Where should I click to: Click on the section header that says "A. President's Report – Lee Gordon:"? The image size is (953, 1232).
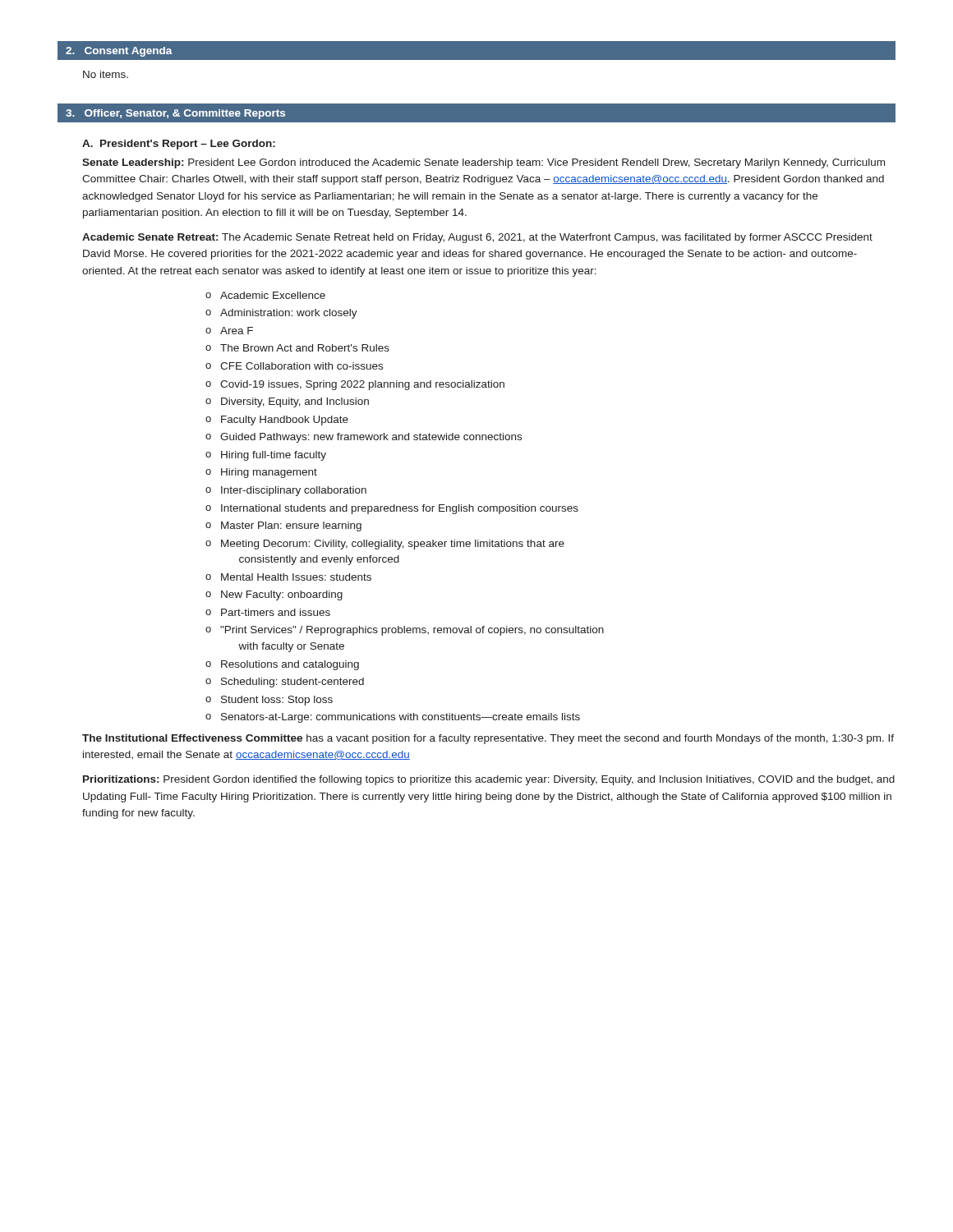pyautogui.click(x=179, y=143)
